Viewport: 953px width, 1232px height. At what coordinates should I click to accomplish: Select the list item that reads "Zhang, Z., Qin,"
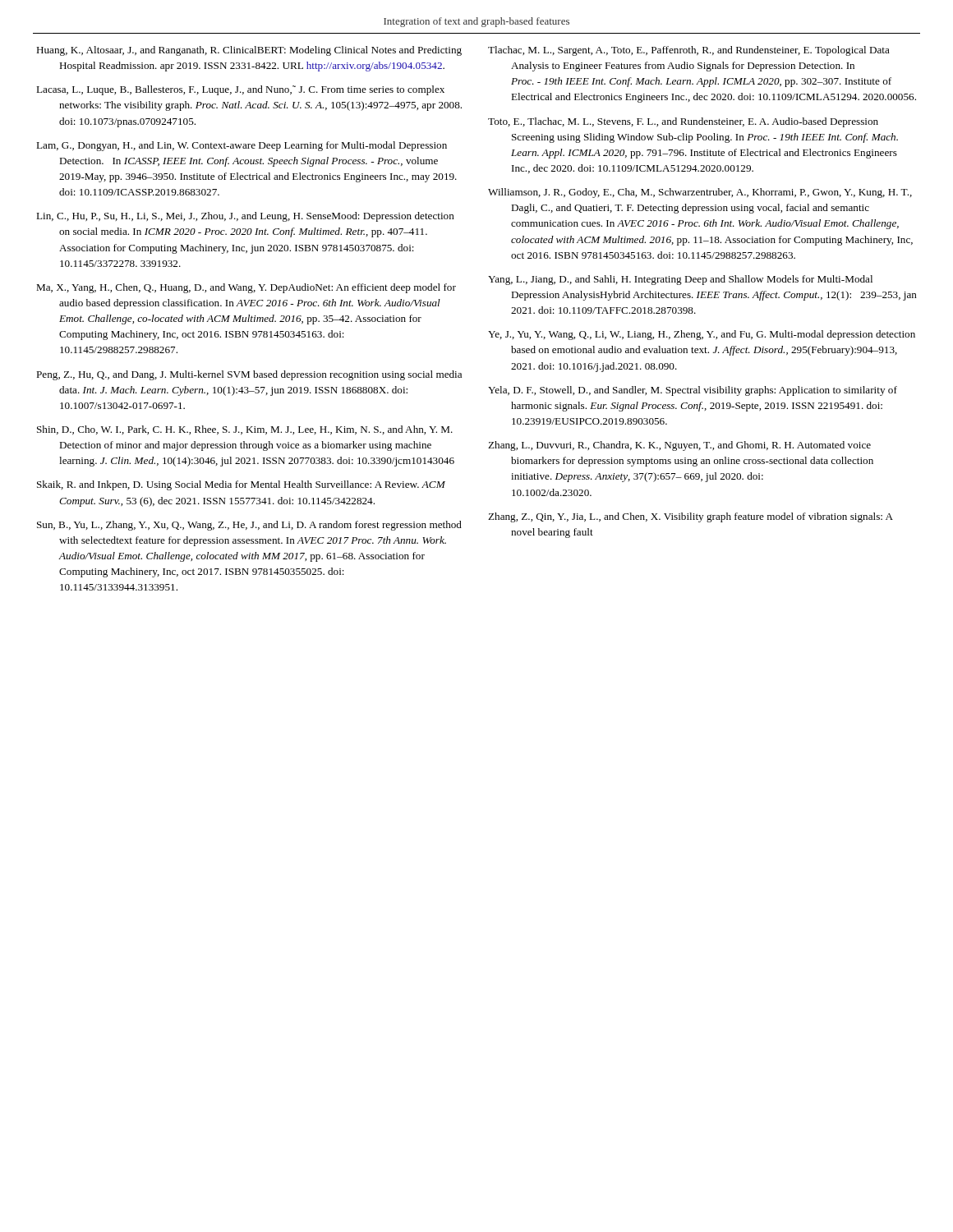coord(690,524)
